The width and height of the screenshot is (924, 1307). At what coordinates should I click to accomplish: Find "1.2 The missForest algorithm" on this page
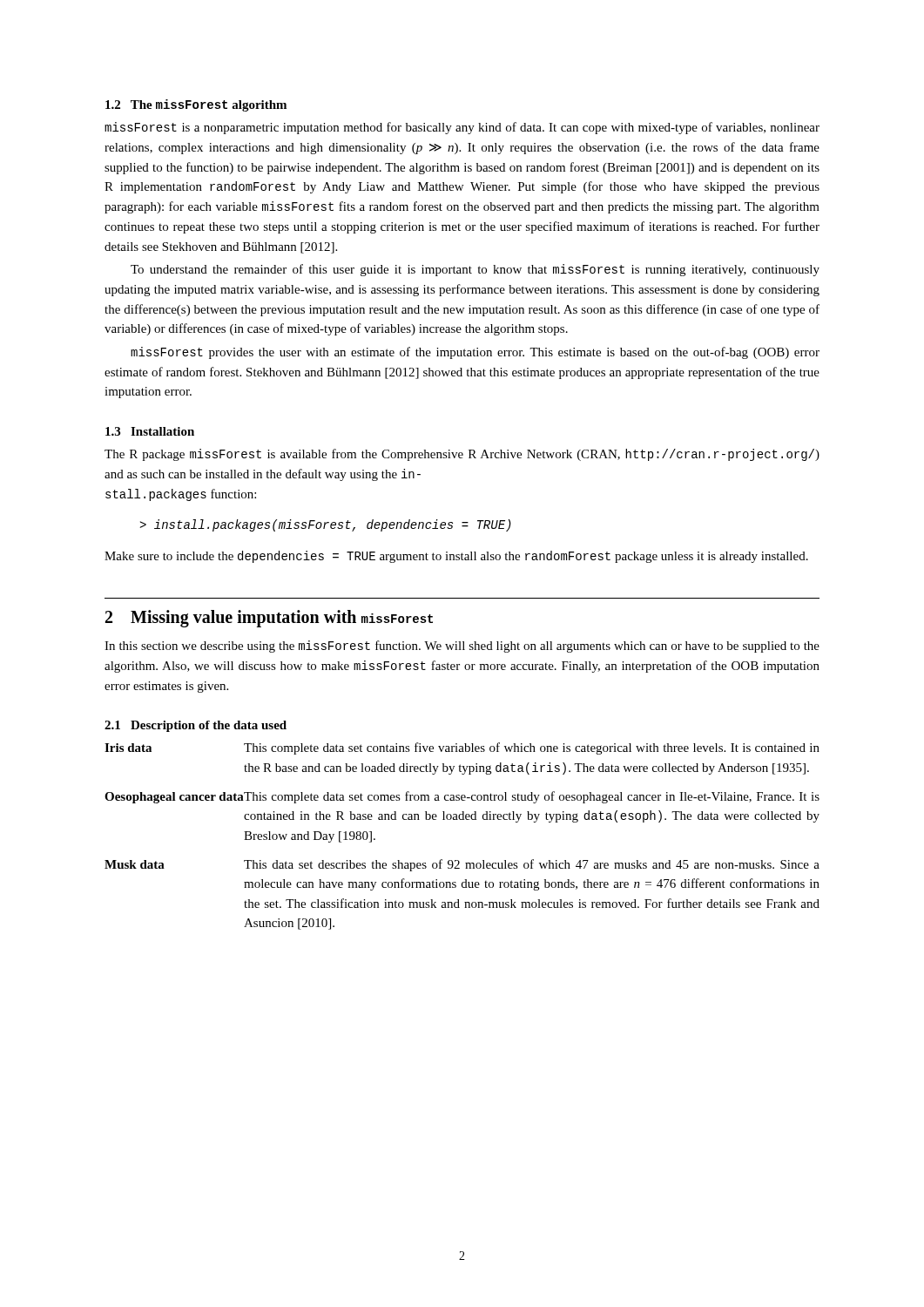(196, 105)
